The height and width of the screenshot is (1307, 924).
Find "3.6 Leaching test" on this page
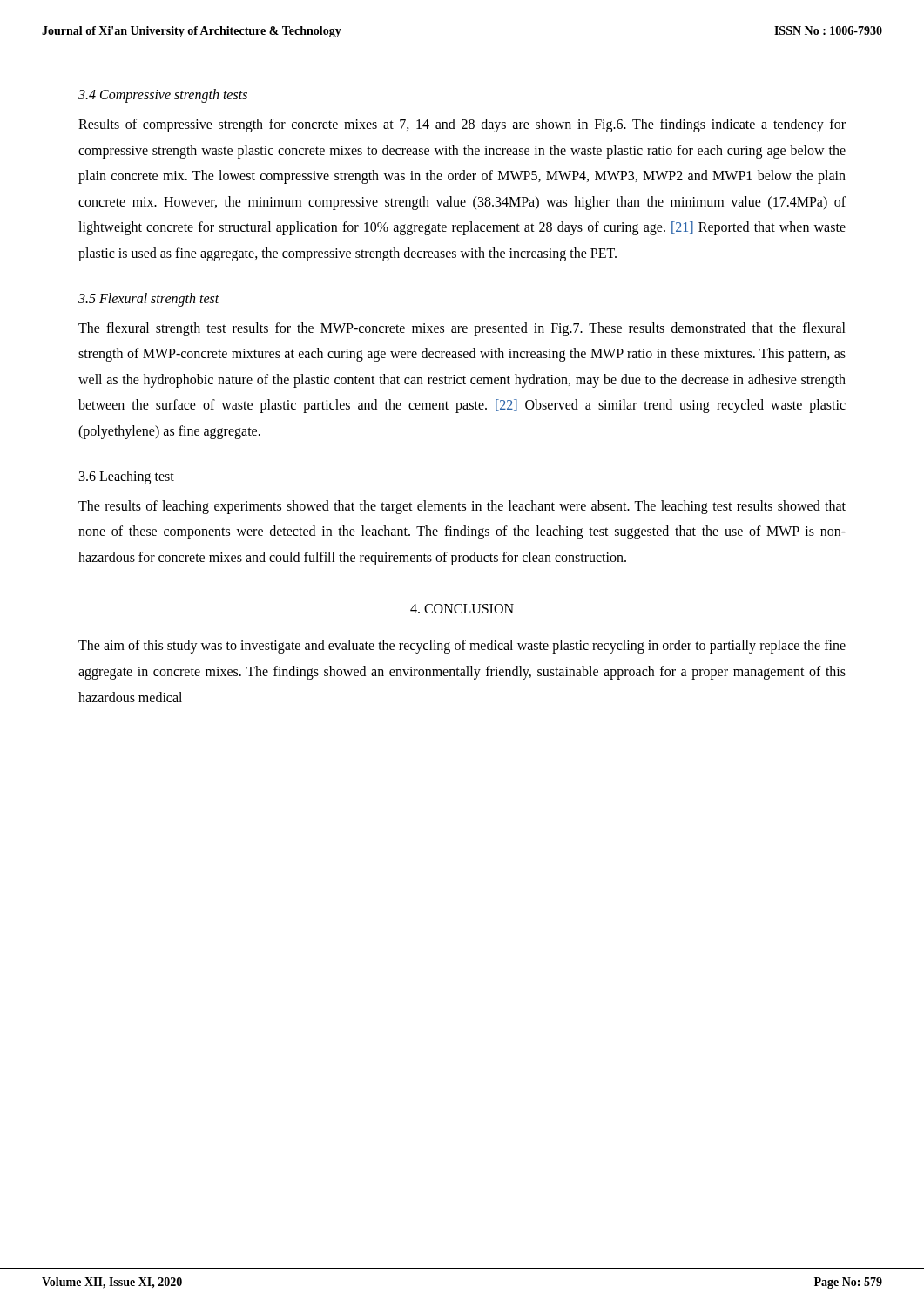(x=127, y=477)
